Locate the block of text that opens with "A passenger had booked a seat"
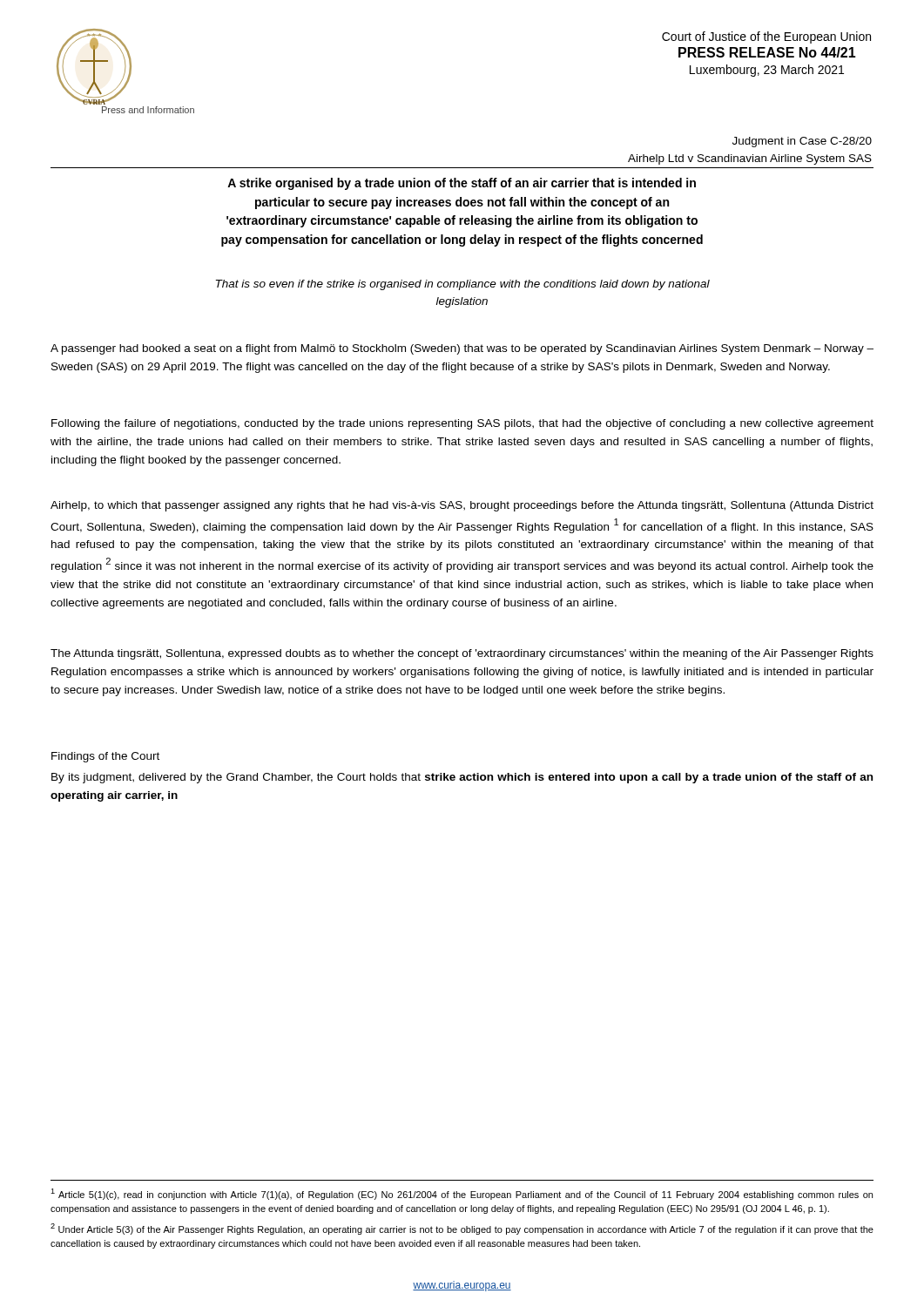This screenshot has width=924, height=1307. pyautogui.click(x=462, y=357)
